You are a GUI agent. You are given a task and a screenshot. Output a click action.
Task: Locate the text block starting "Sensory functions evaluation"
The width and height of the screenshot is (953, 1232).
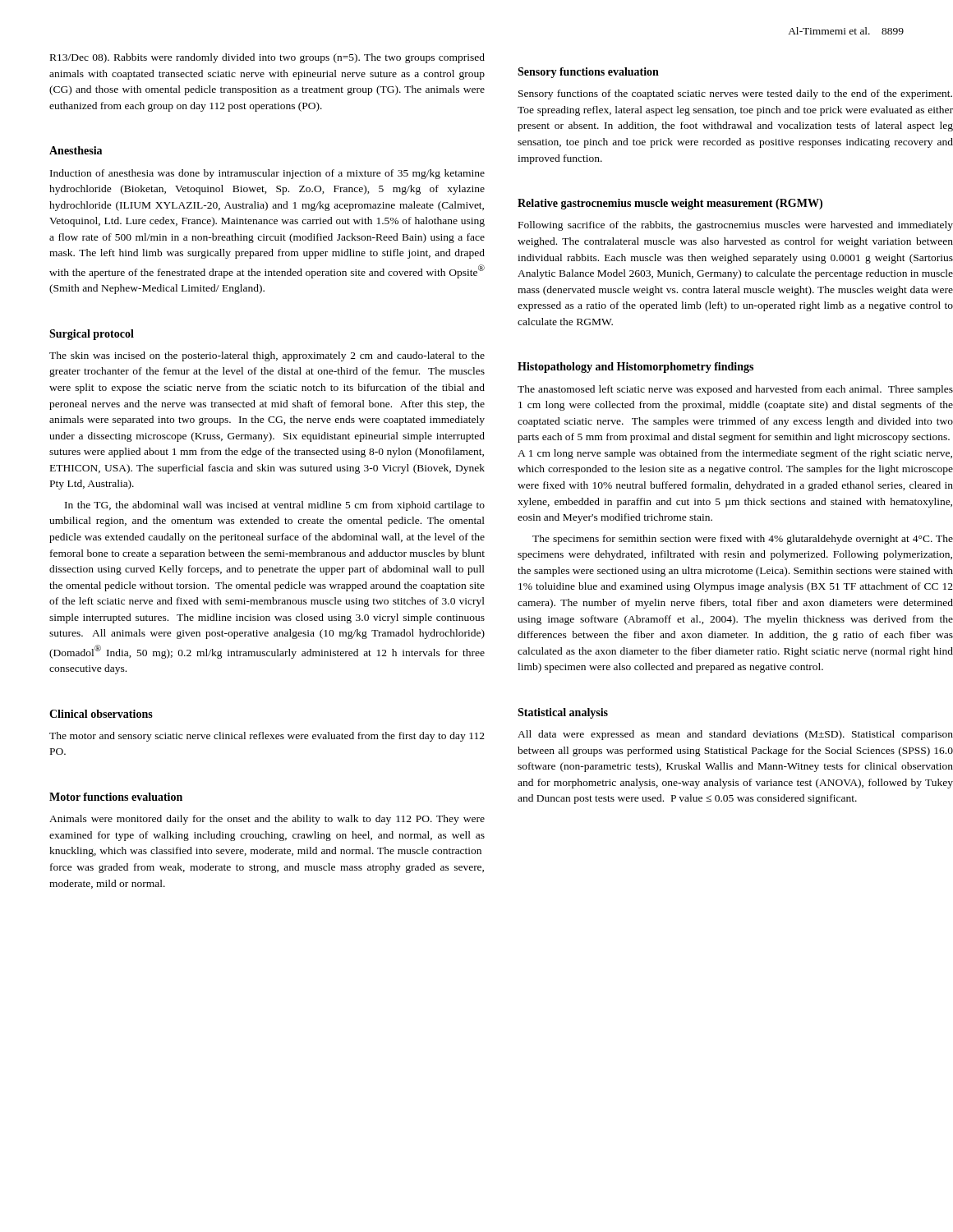click(588, 72)
